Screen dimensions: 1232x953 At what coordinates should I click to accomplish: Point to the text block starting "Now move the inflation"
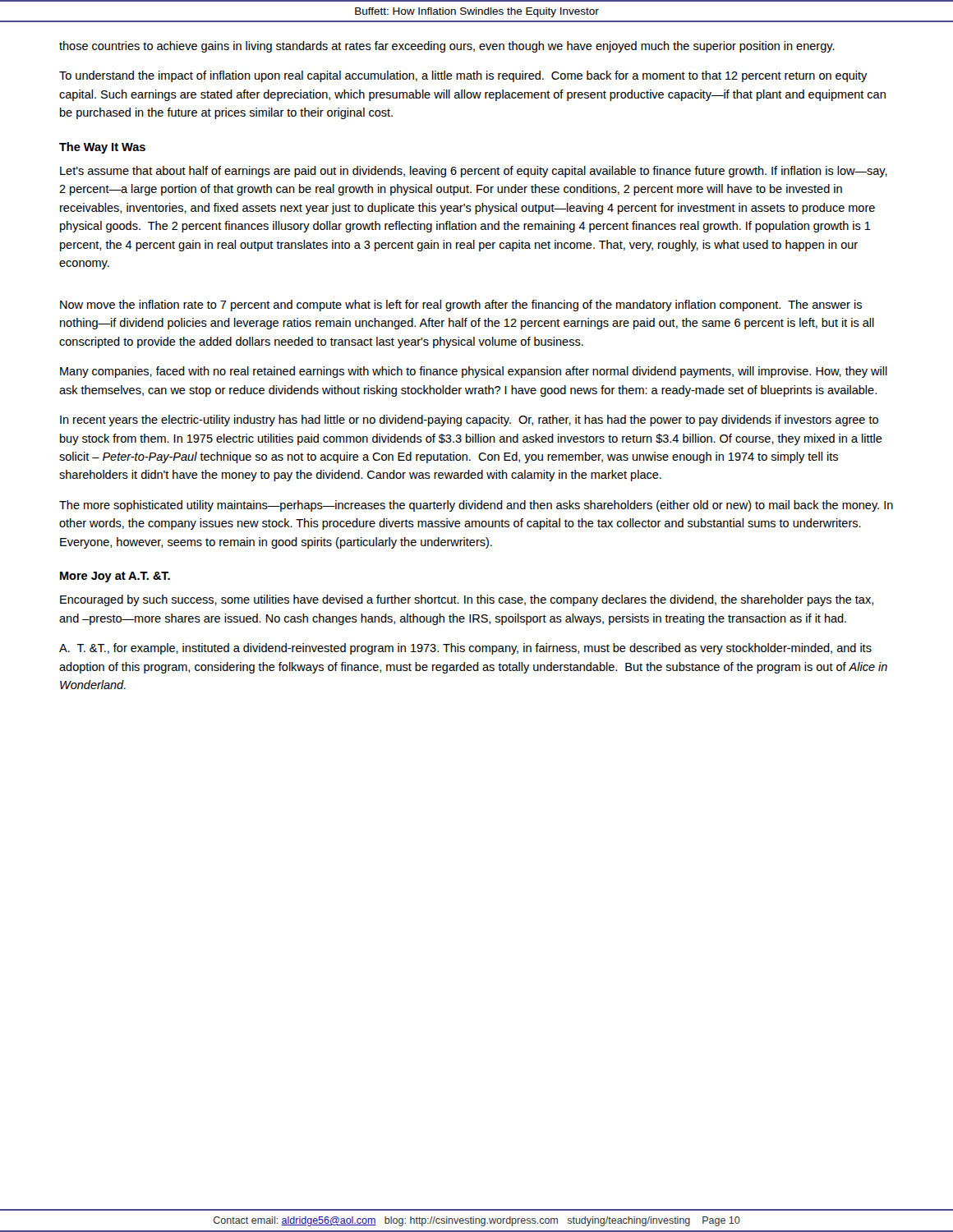pyautogui.click(x=467, y=323)
